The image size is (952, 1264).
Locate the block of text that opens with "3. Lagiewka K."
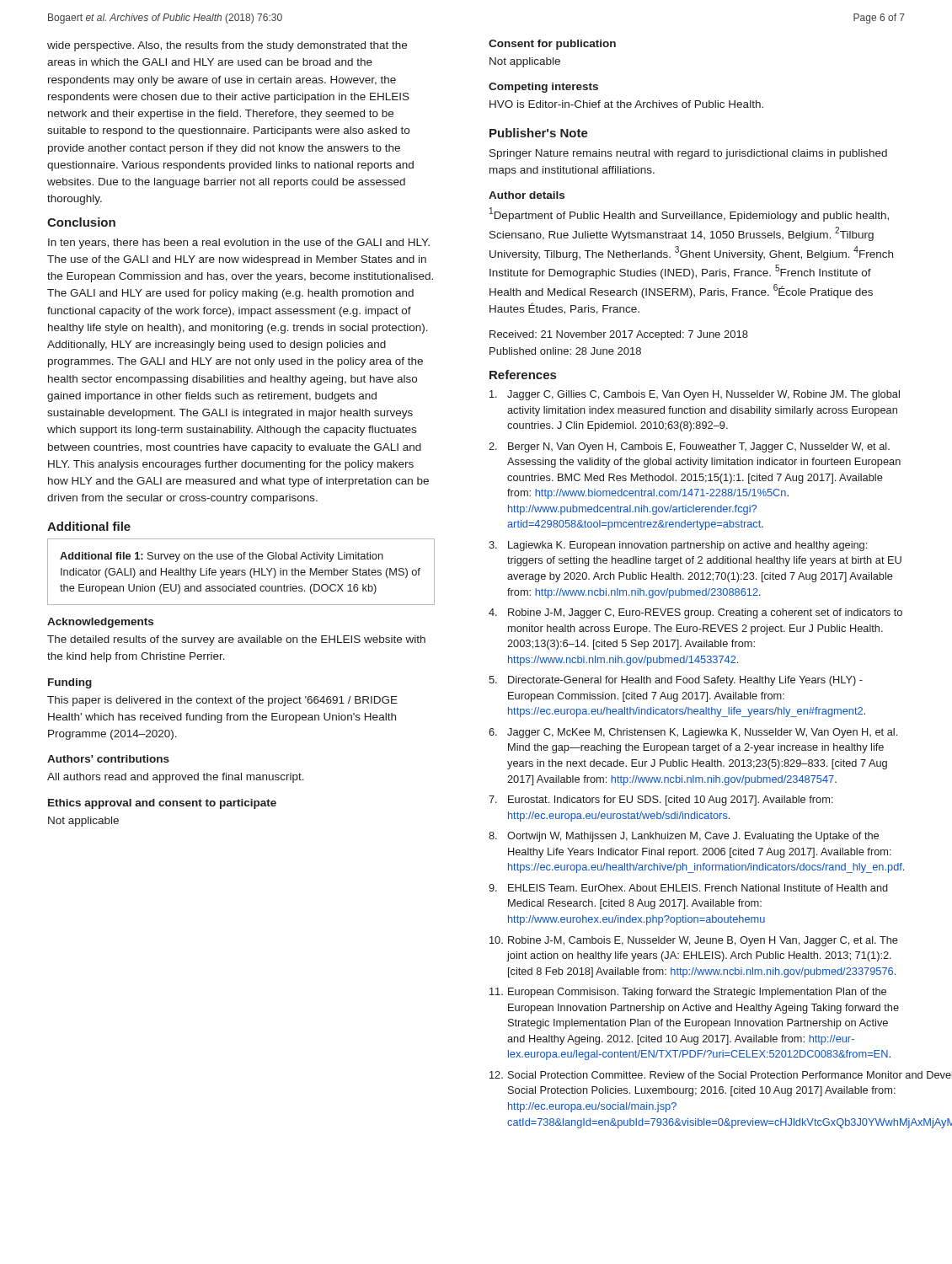697,569
